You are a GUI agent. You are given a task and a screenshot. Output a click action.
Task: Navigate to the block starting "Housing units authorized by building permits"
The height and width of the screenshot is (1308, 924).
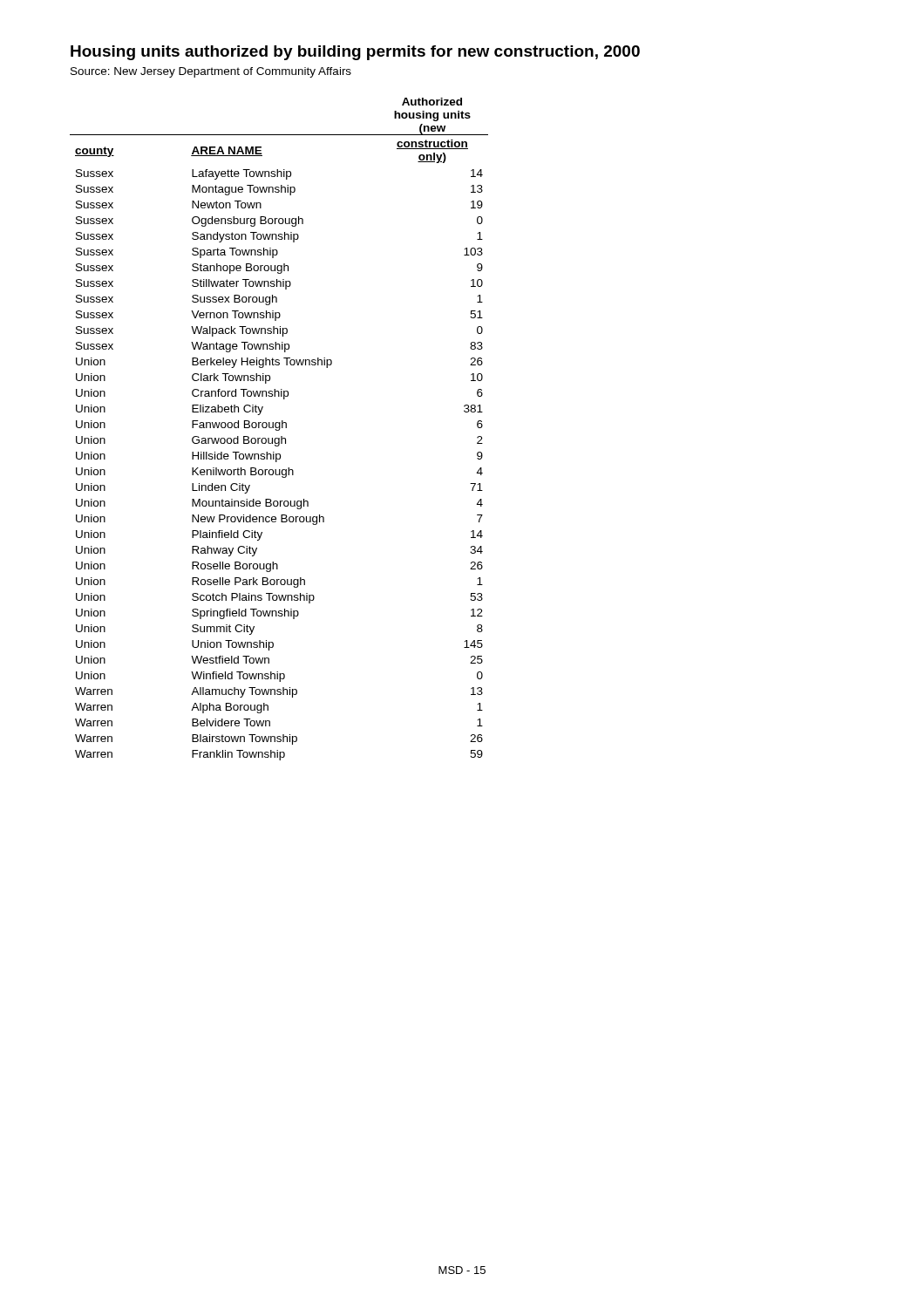(355, 51)
